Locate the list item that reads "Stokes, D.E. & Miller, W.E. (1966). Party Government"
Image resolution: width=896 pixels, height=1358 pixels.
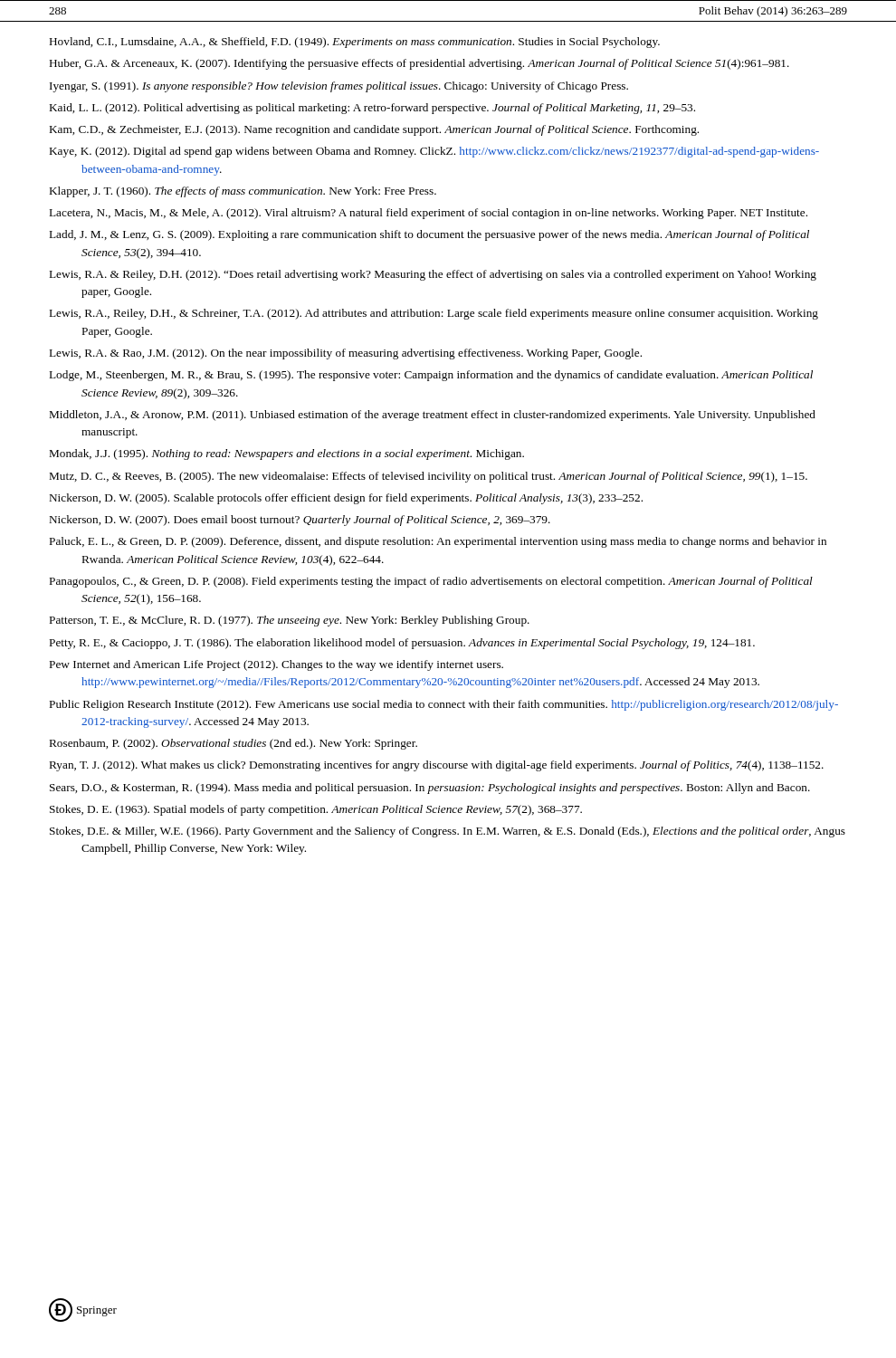tap(447, 839)
